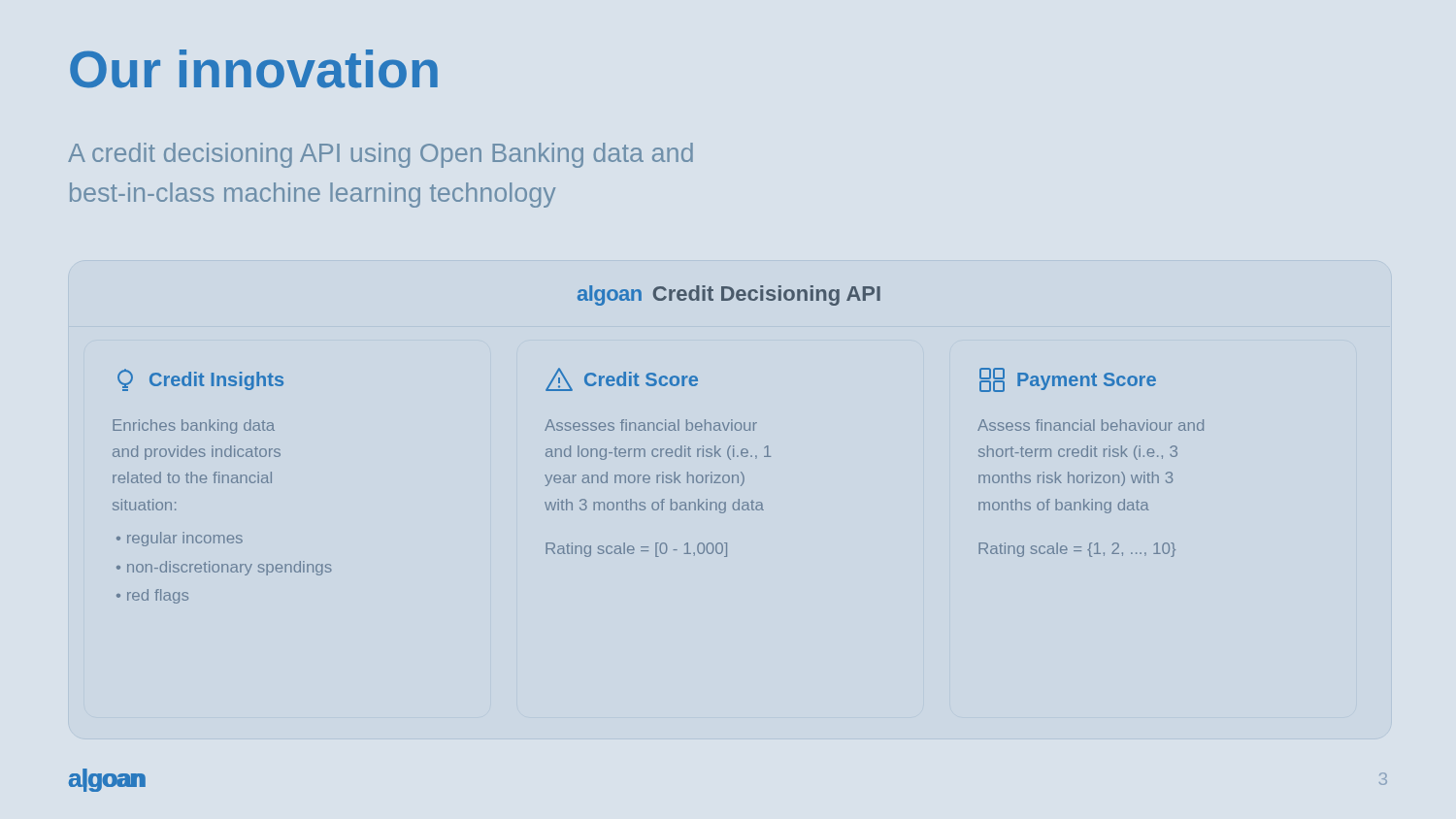
Task: Find "• regular incomes" on this page
Action: (x=179, y=538)
